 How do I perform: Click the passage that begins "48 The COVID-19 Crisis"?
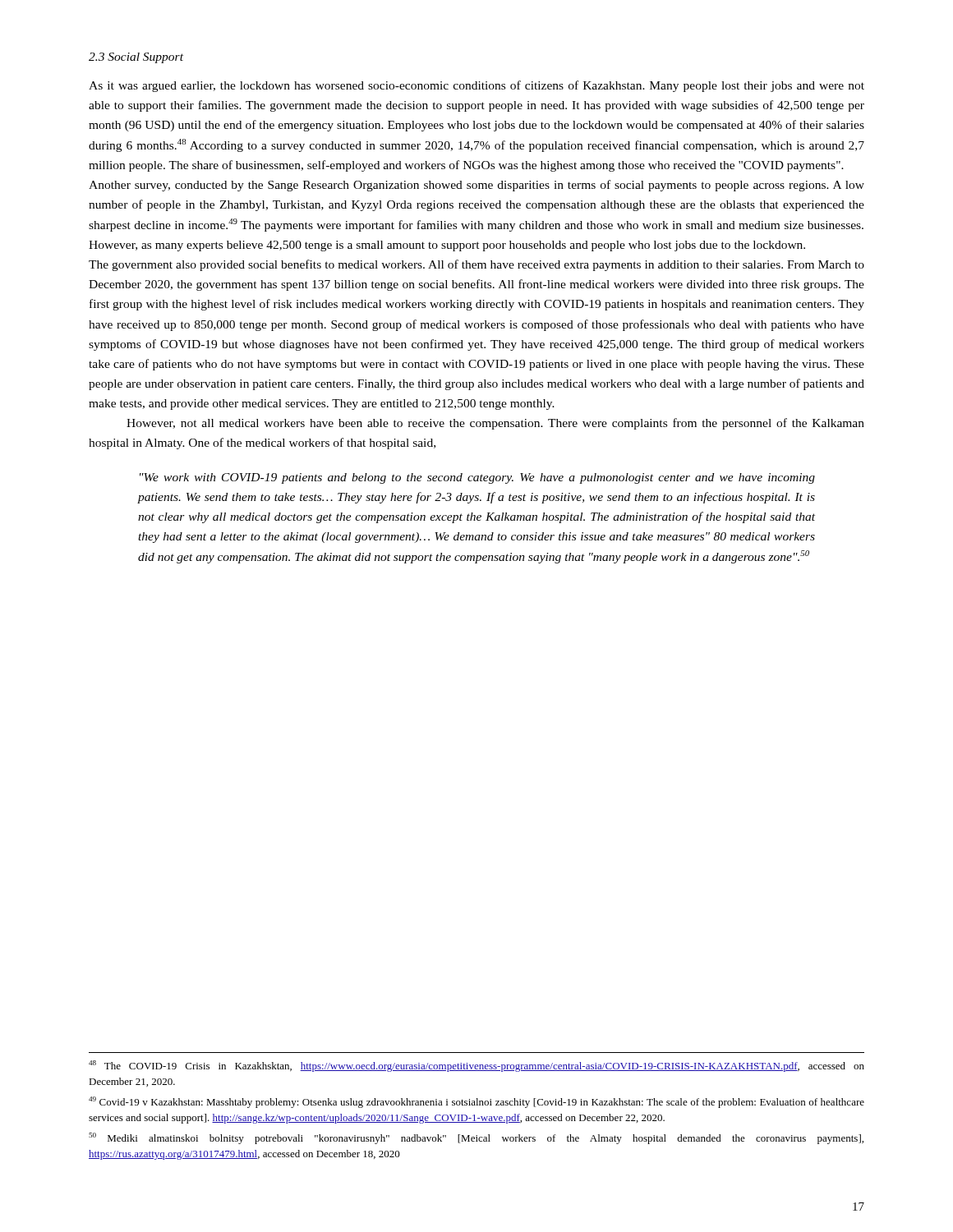coord(476,1073)
